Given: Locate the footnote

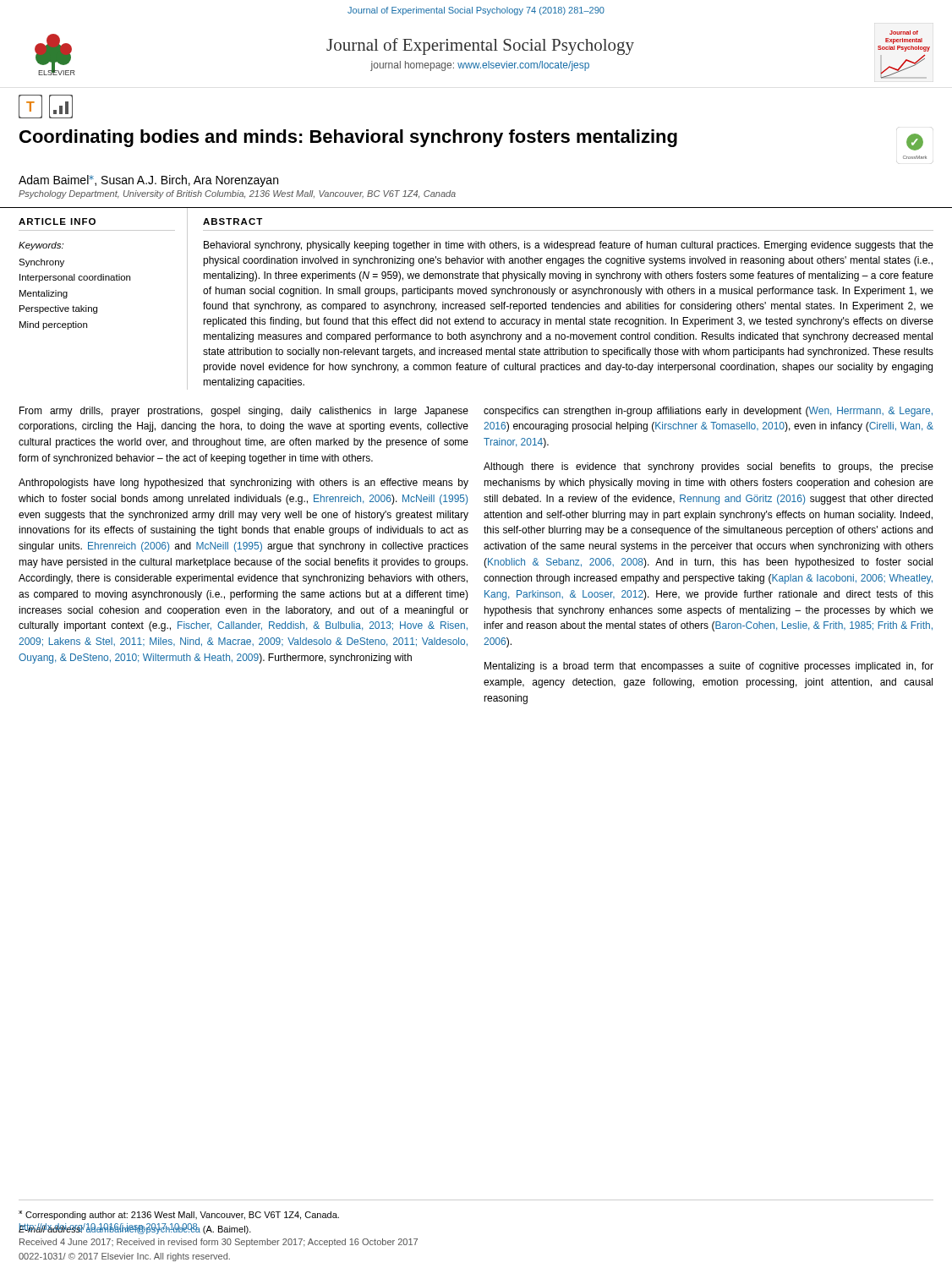Looking at the screenshot, I should [x=179, y=1221].
